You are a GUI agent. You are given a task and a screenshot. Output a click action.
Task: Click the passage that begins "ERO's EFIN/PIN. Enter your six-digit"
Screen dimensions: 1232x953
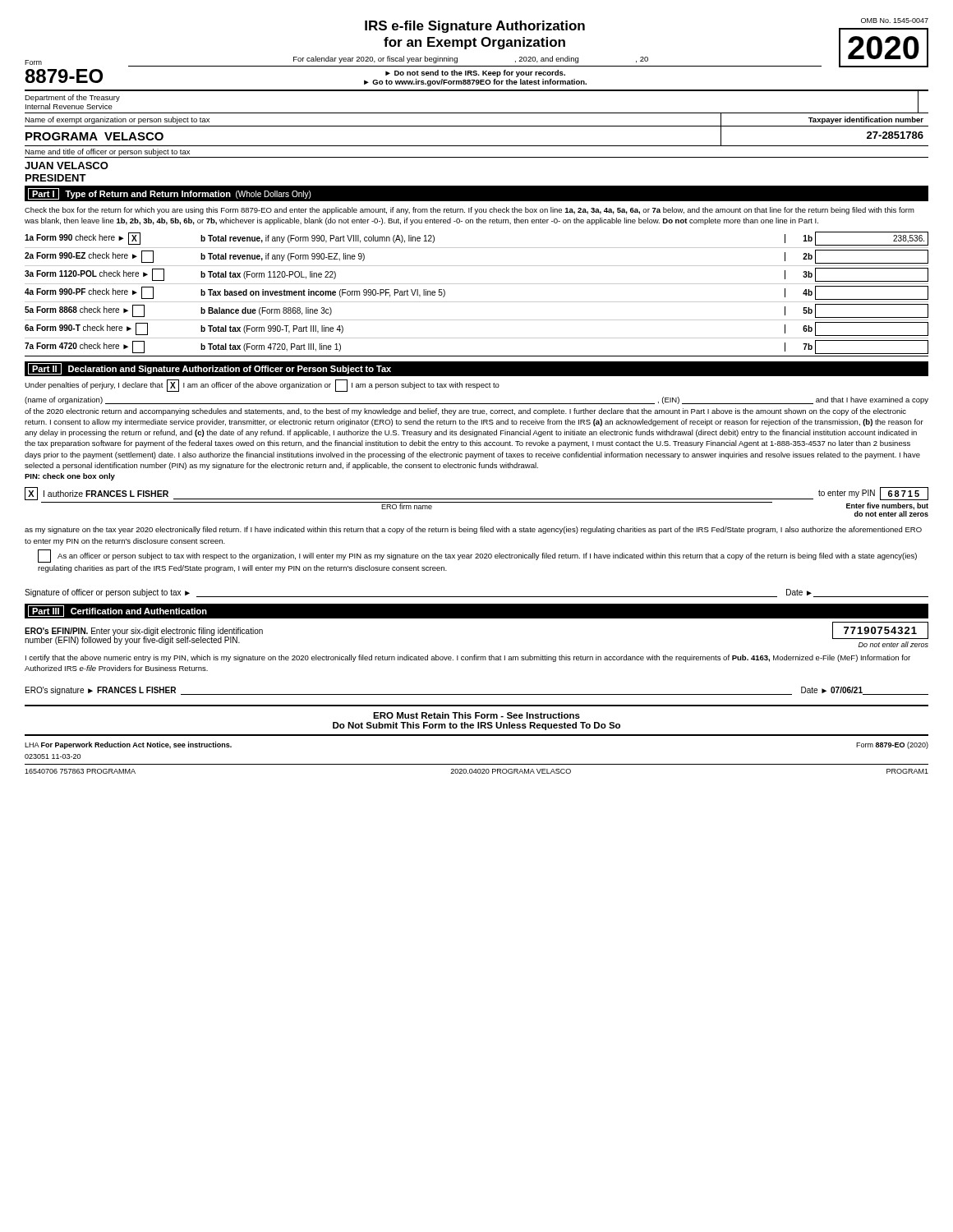(164, 634)
